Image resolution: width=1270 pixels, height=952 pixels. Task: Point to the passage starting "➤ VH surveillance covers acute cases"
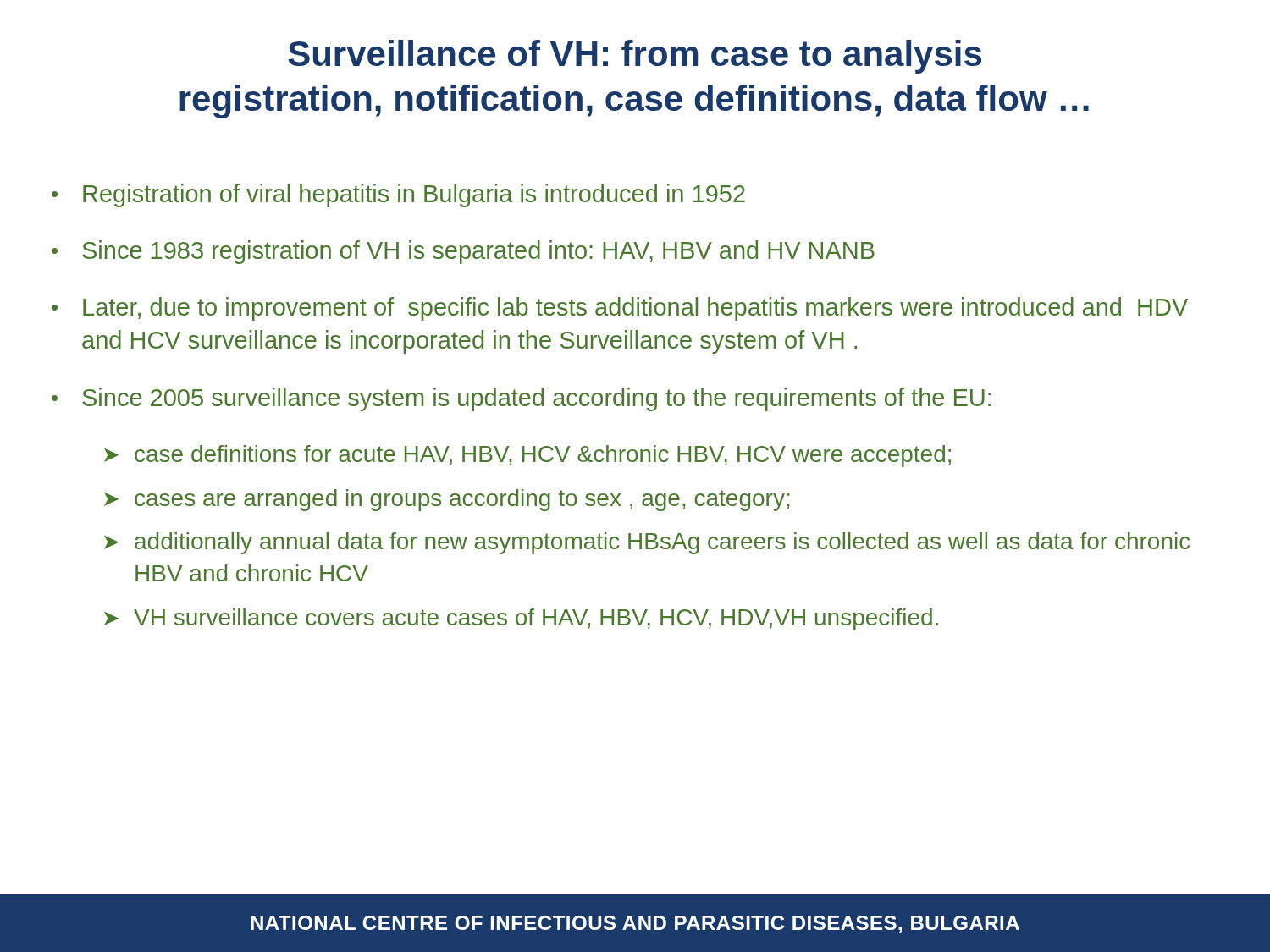(x=521, y=618)
